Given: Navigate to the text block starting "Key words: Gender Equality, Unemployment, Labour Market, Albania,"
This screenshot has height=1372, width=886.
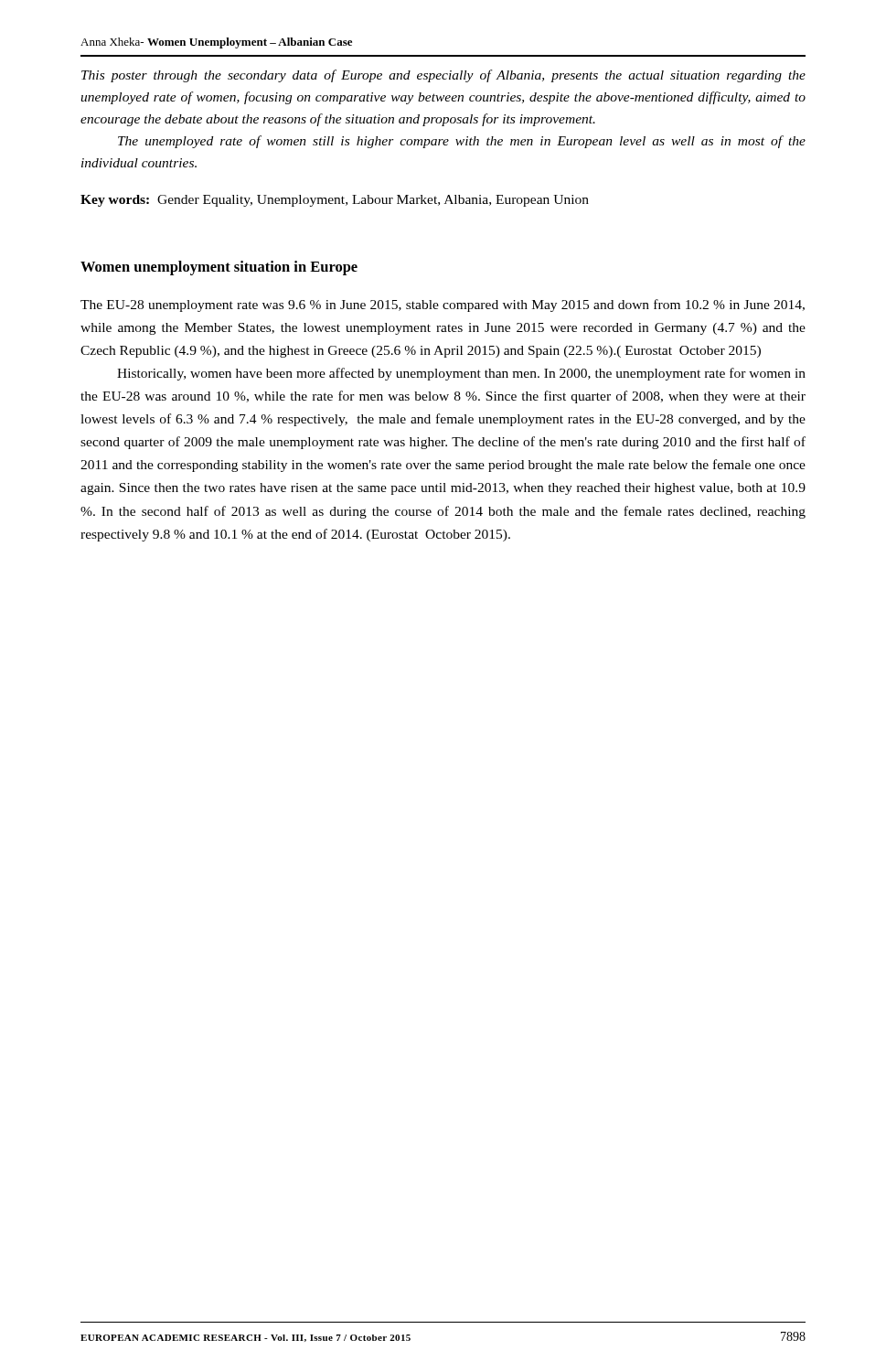Looking at the screenshot, I should [x=443, y=199].
